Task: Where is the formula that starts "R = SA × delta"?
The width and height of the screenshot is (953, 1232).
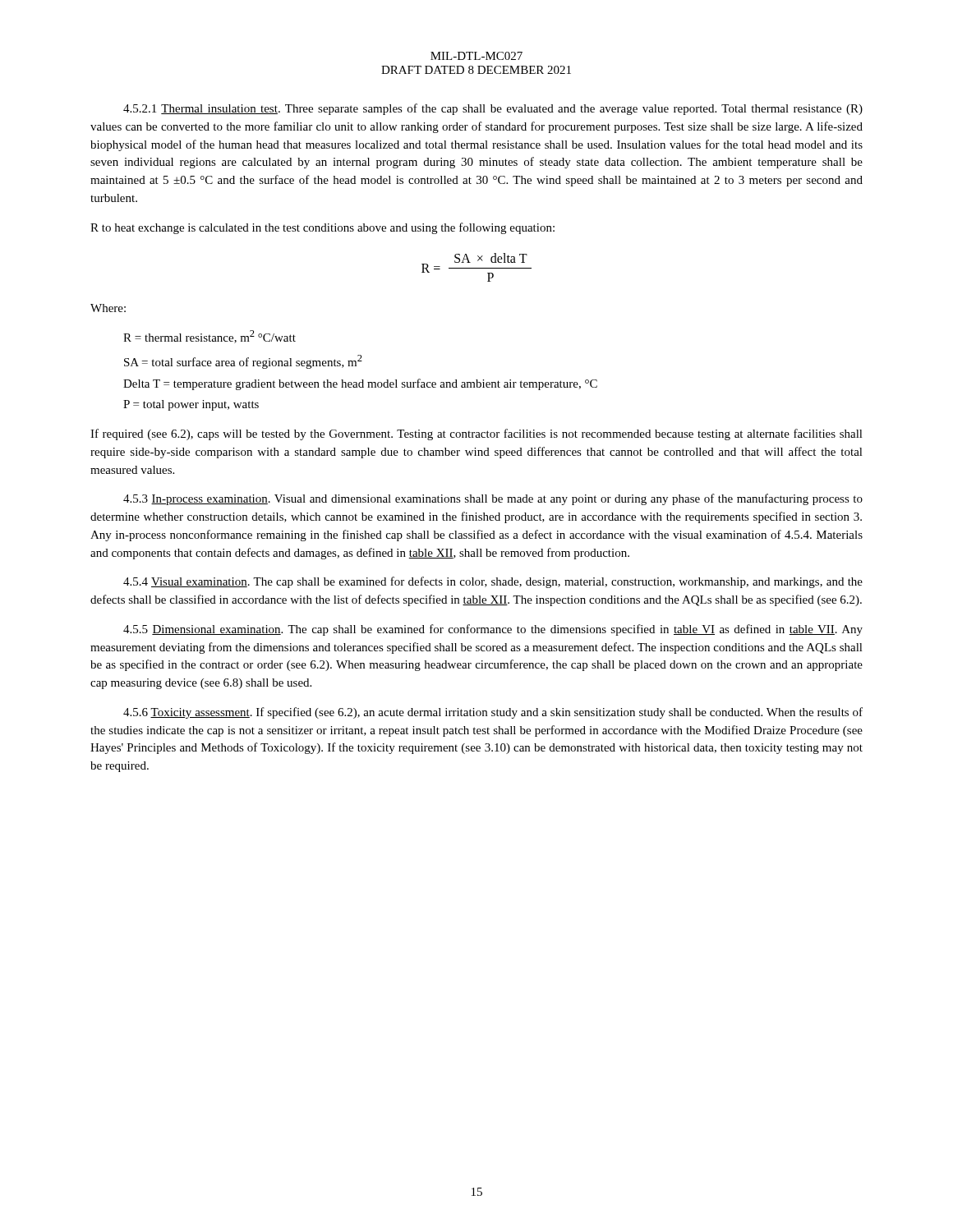Action: pyautogui.click(x=476, y=268)
